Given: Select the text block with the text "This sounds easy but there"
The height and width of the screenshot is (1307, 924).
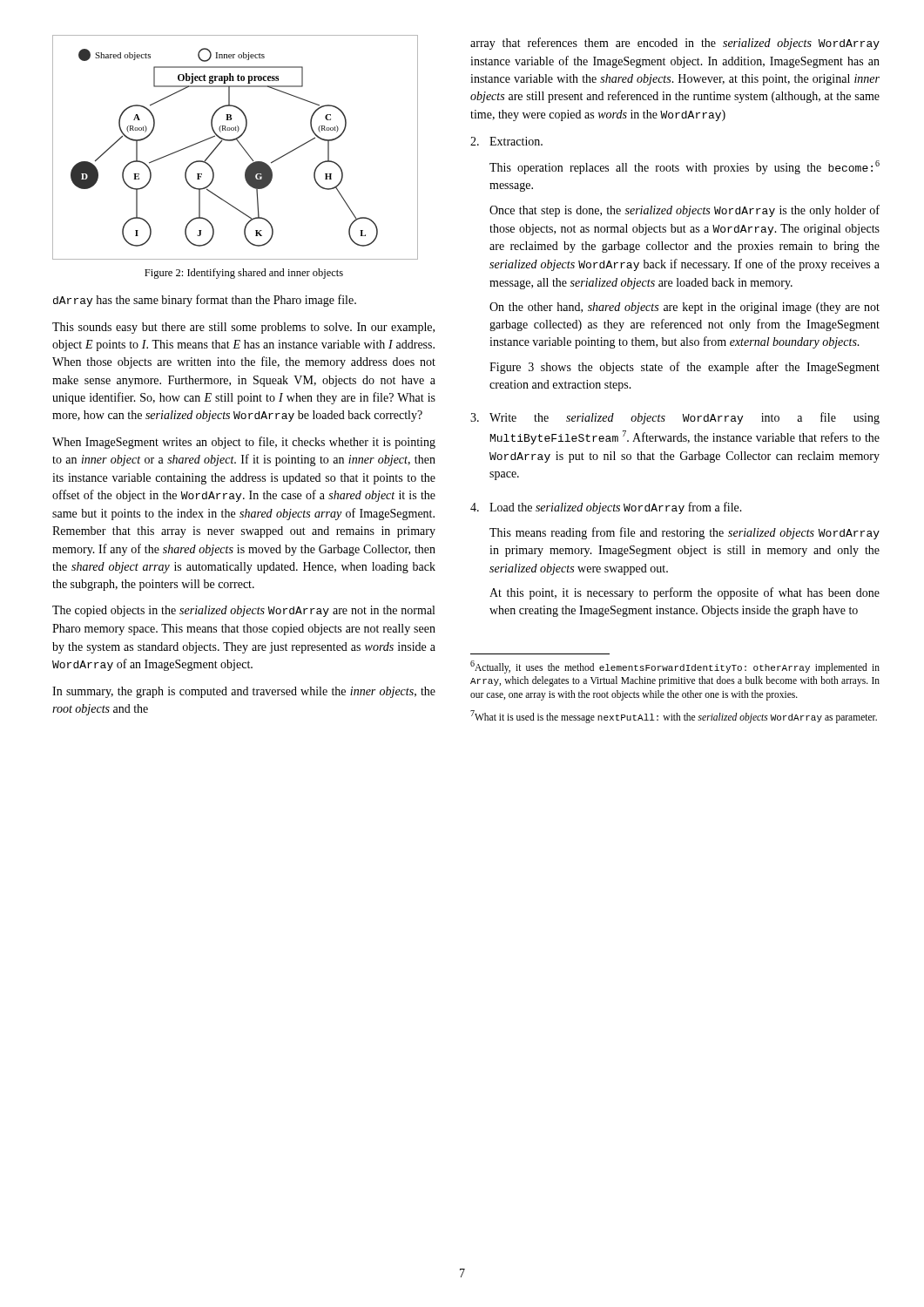Looking at the screenshot, I should [x=244, y=372].
